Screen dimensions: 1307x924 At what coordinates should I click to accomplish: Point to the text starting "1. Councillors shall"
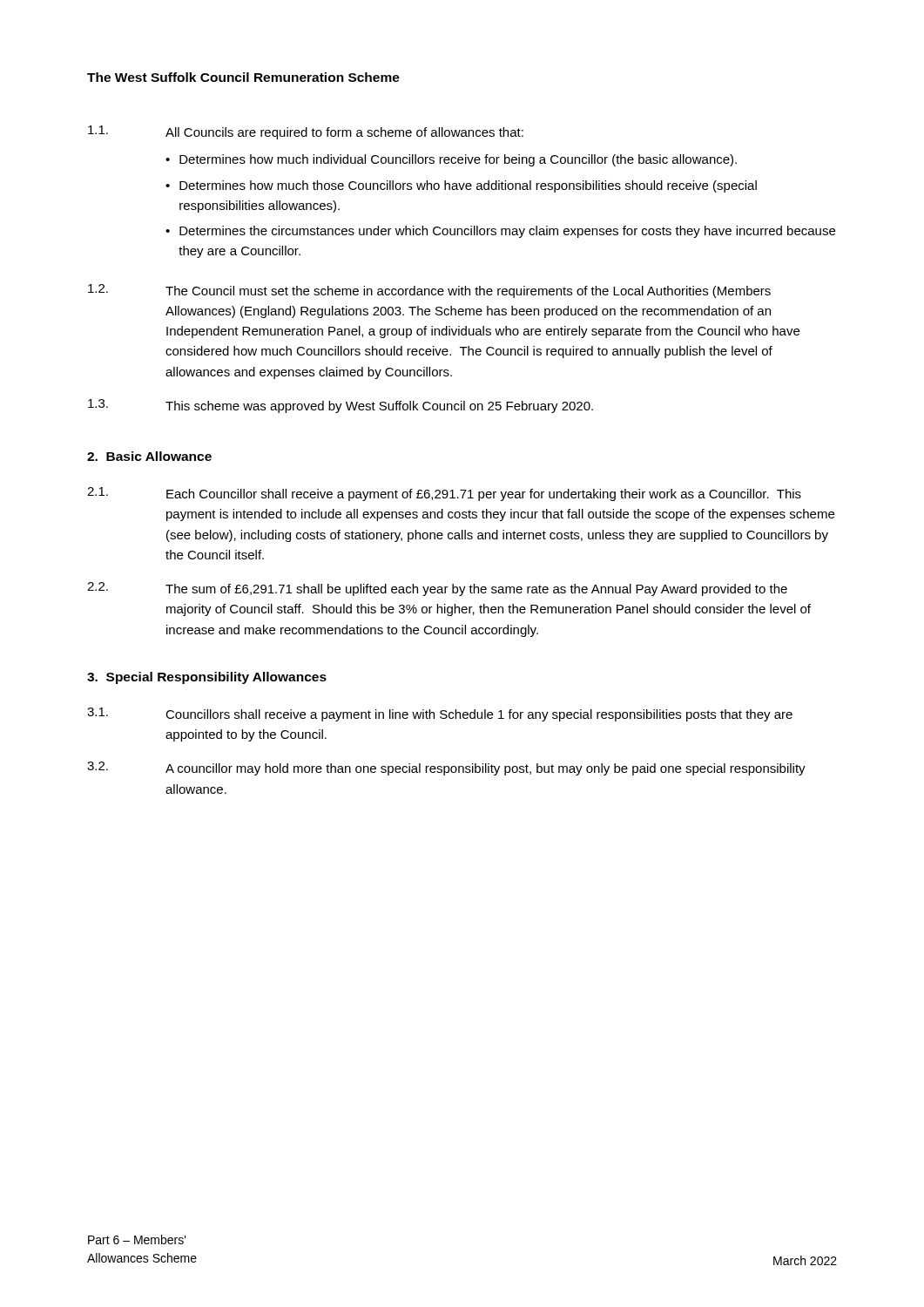pyautogui.click(x=462, y=724)
